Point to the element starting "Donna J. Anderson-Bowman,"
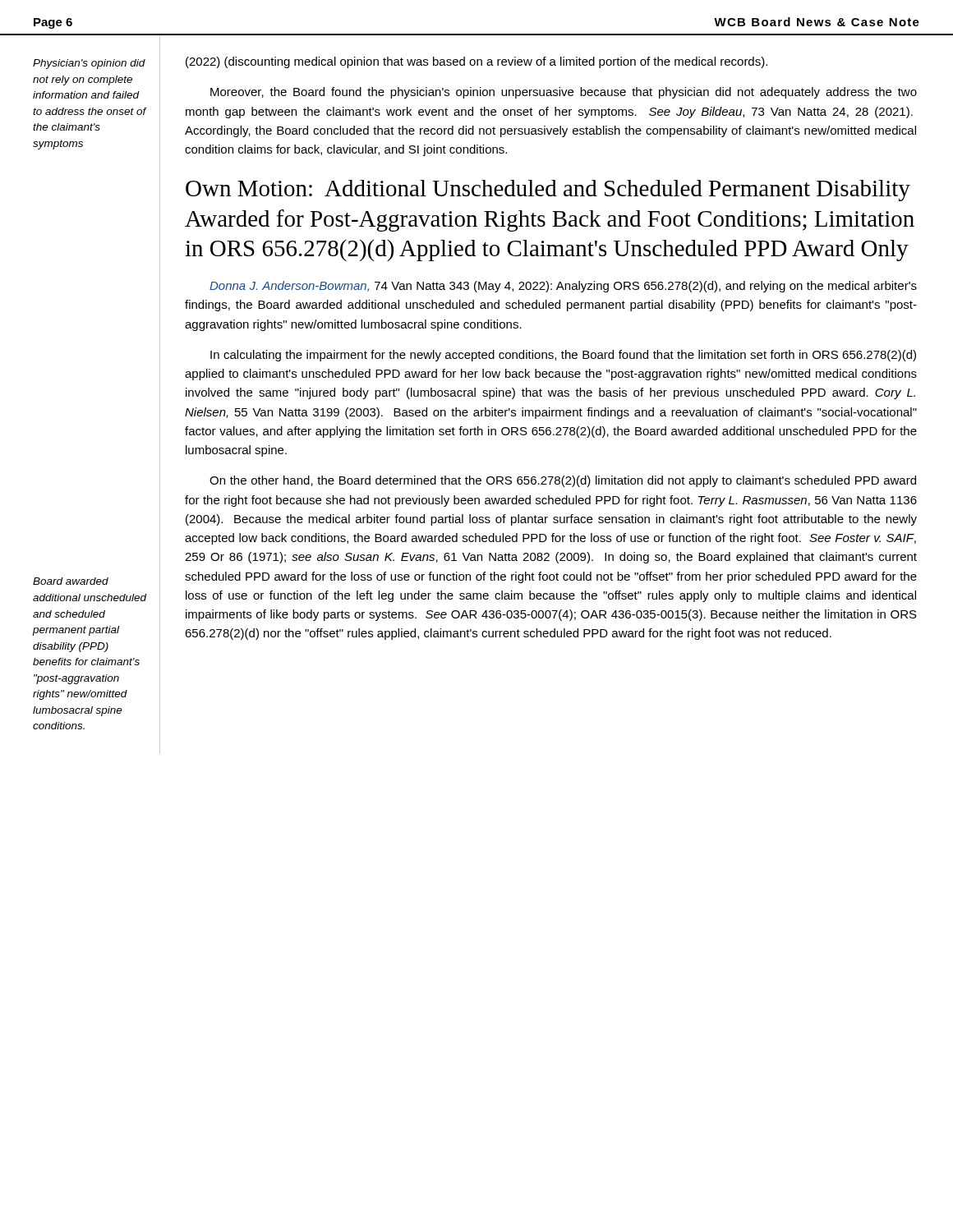 [x=551, y=304]
